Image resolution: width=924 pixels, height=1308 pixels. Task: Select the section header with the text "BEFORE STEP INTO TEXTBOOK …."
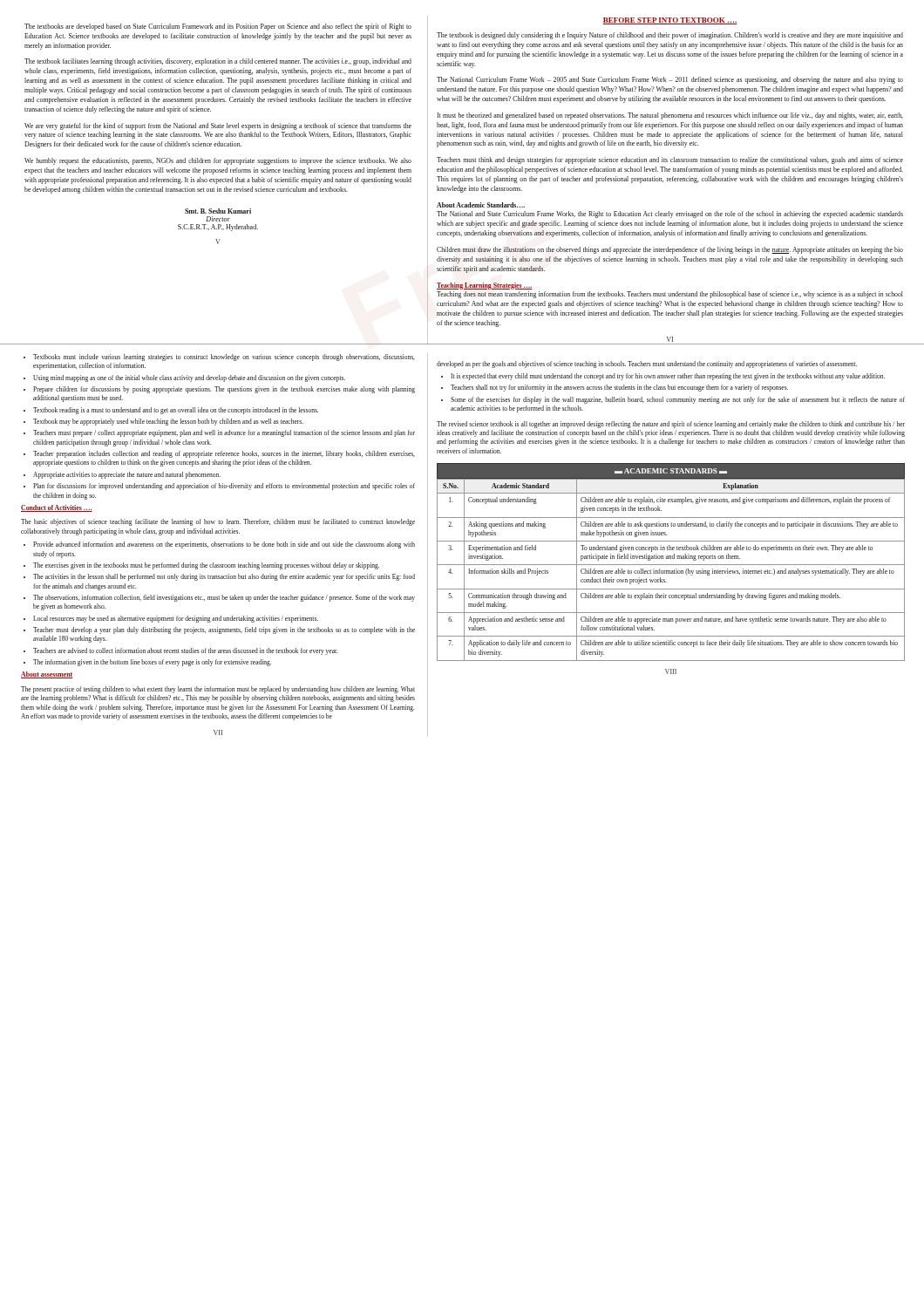670,20
